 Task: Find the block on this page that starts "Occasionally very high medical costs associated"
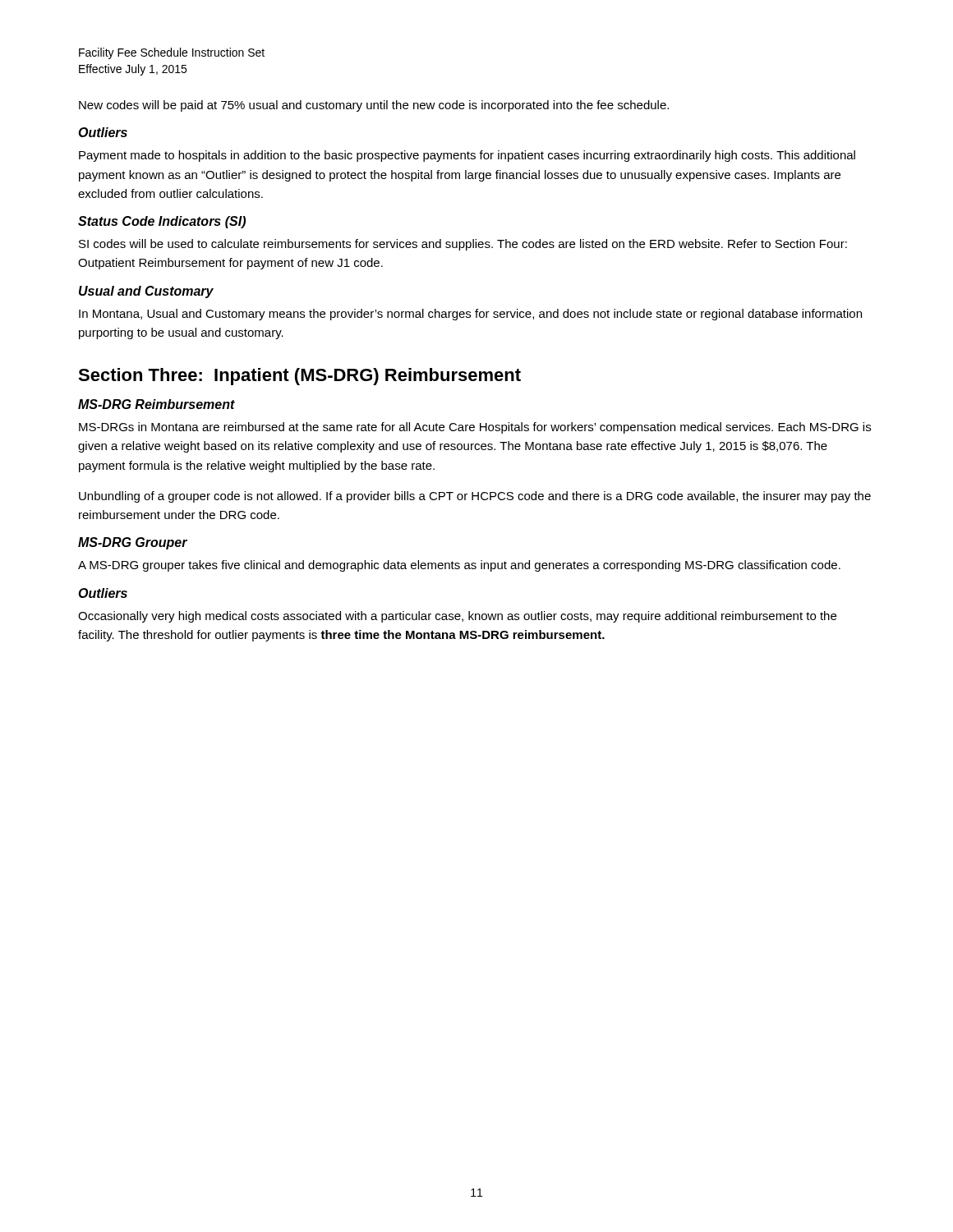(x=457, y=625)
